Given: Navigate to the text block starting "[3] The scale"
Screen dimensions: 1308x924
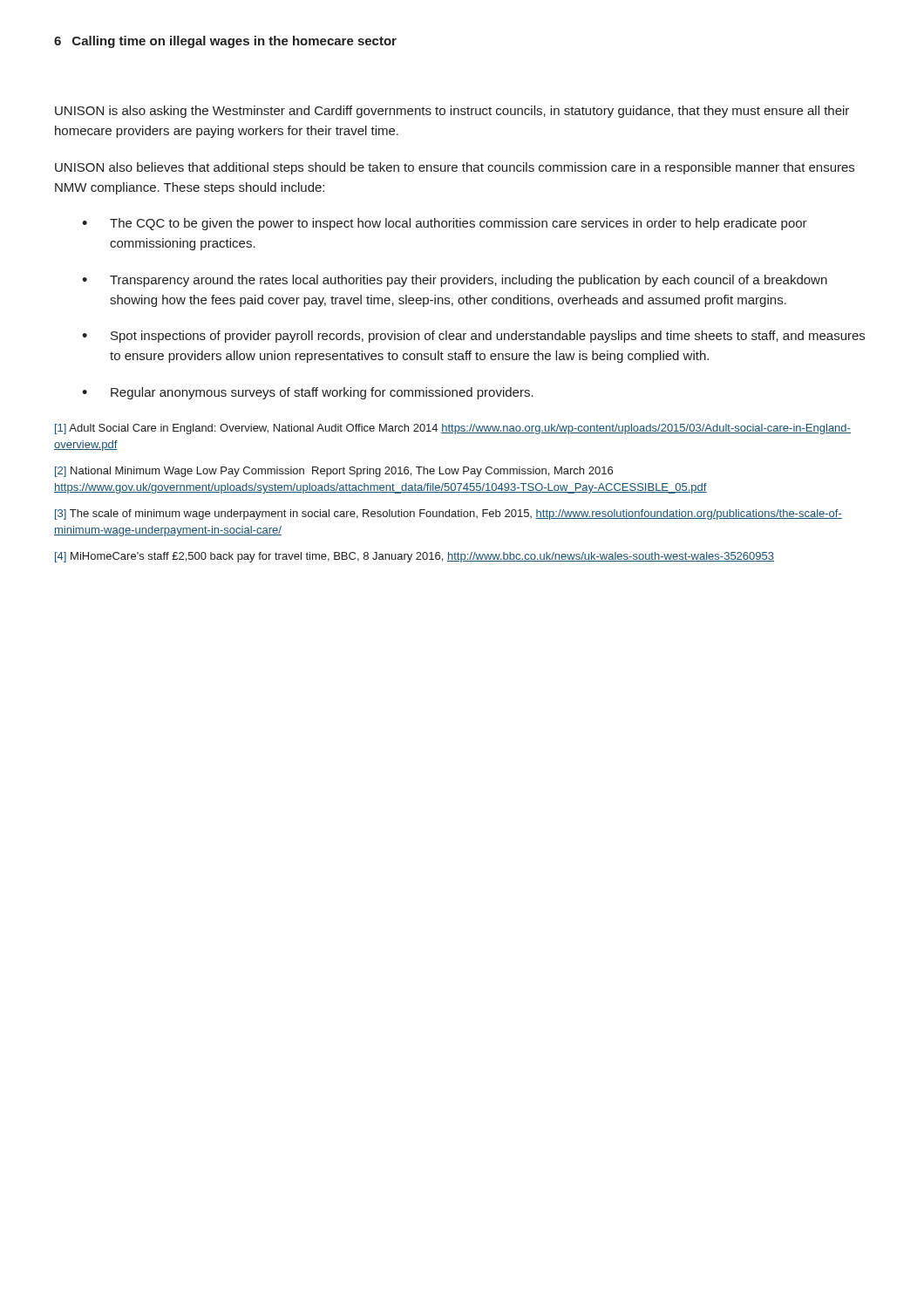Looking at the screenshot, I should (x=448, y=521).
